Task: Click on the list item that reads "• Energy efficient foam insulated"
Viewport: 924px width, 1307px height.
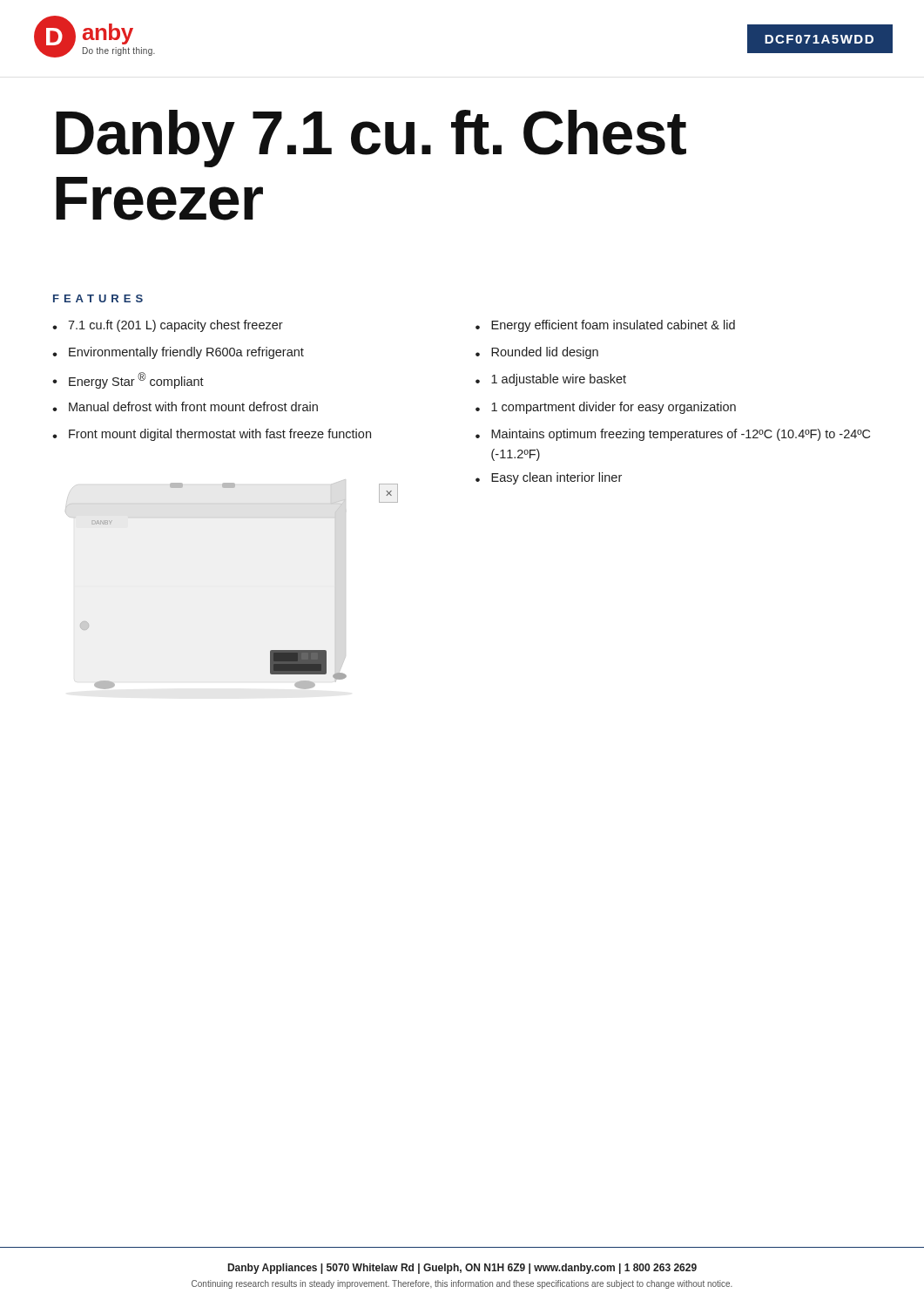Action: click(605, 327)
